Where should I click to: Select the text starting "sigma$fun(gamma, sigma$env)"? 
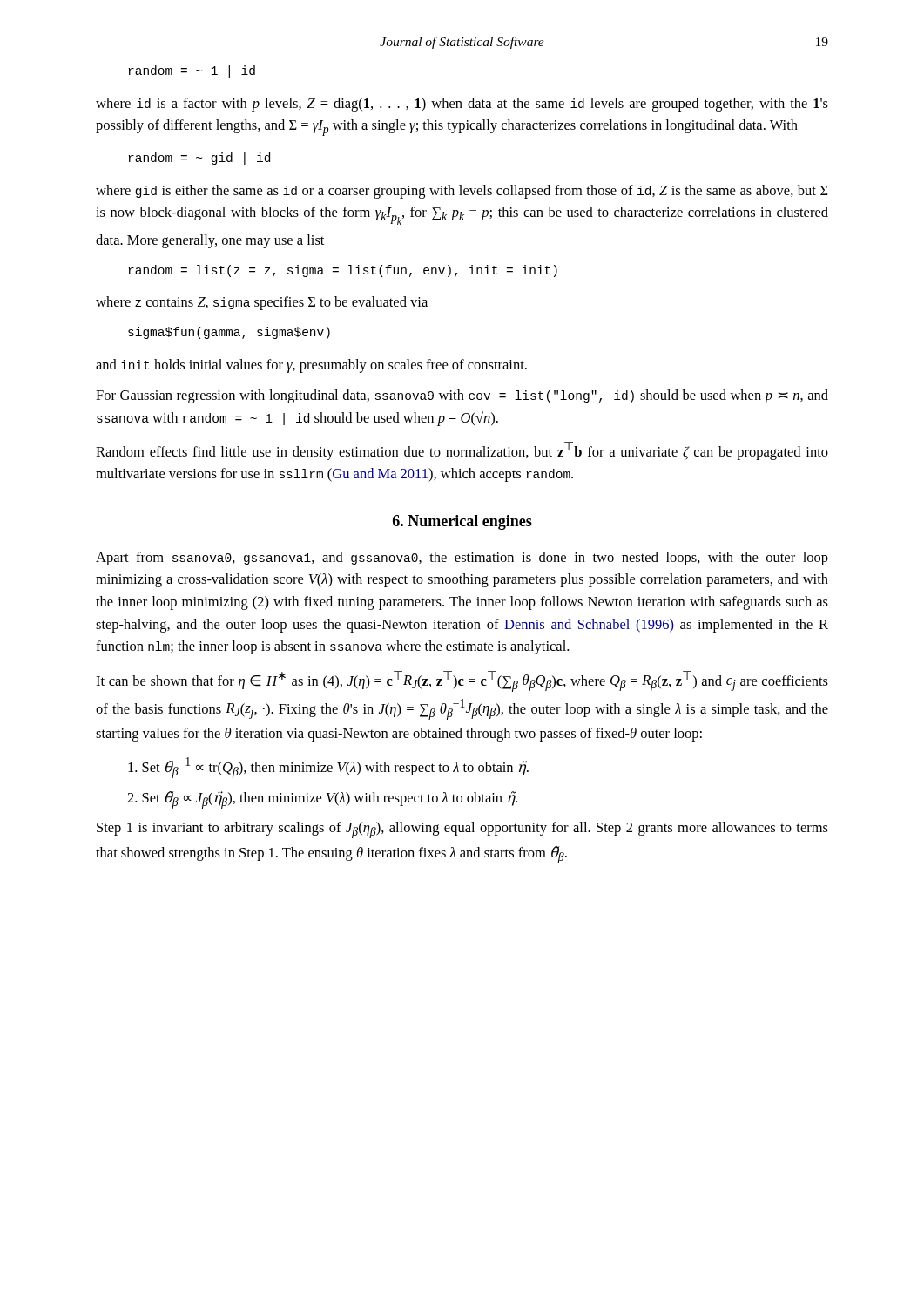[229, 333]
